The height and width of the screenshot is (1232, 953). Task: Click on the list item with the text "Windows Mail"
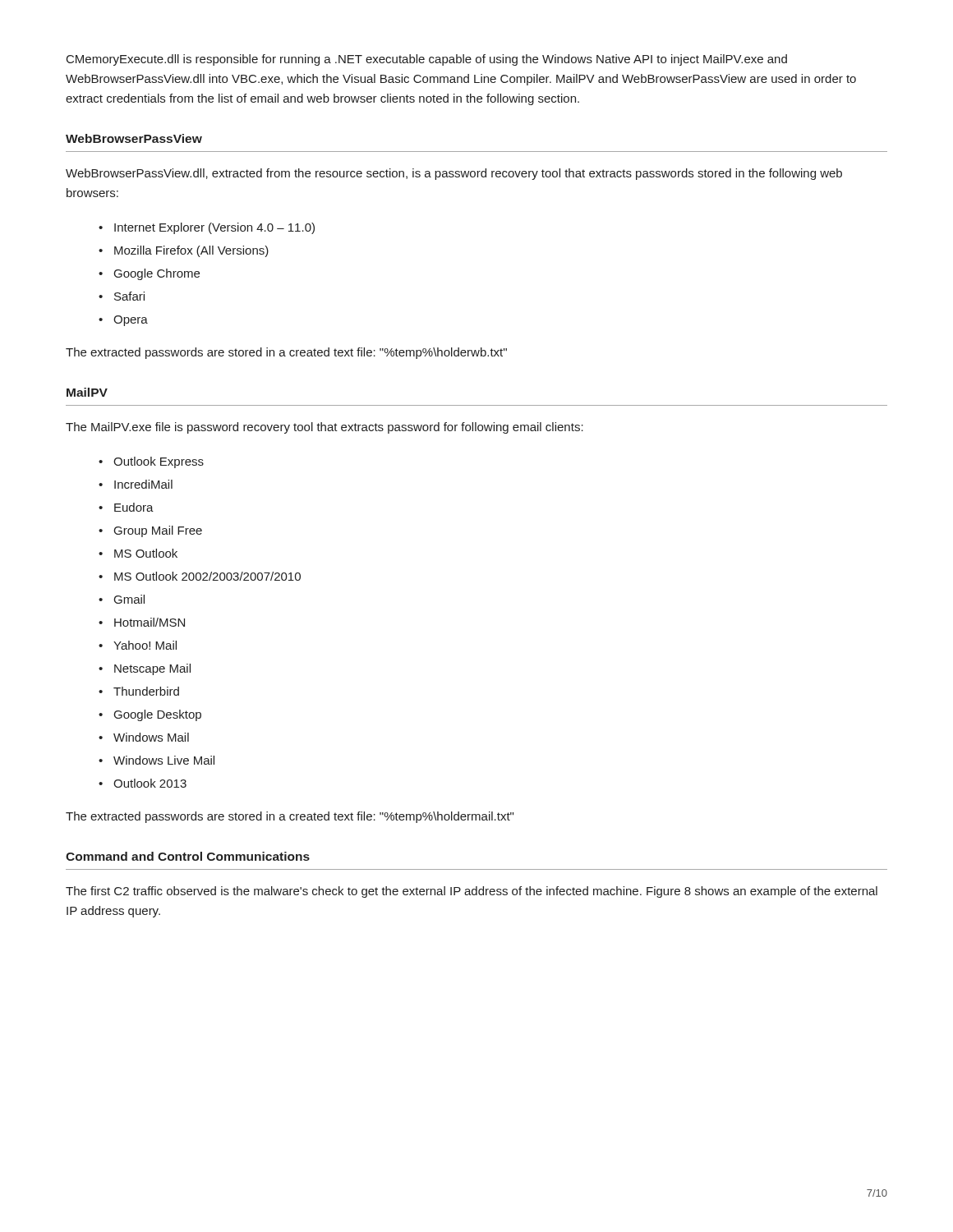point(151,737)
